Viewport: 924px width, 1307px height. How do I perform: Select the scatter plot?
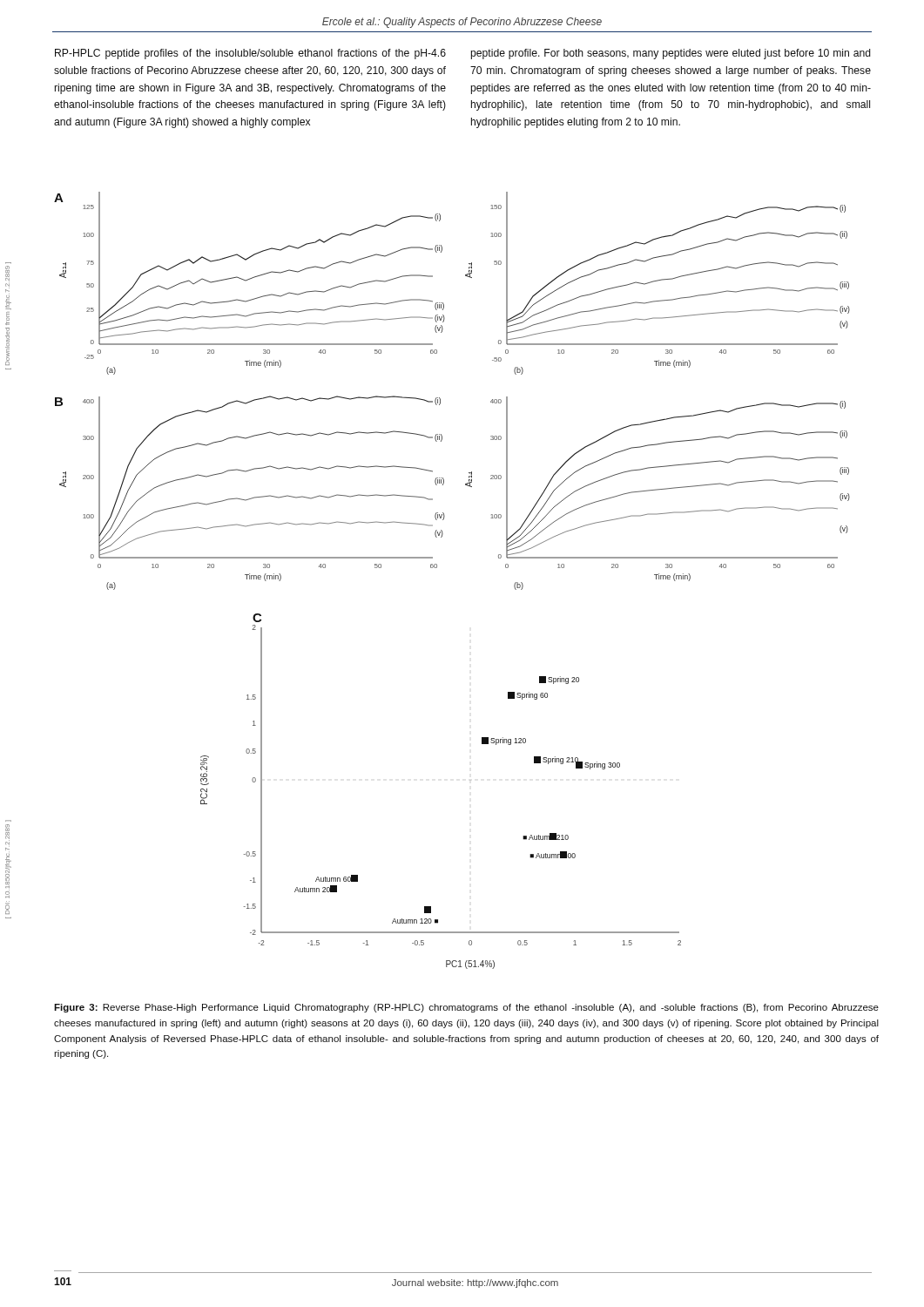point(444,802)
